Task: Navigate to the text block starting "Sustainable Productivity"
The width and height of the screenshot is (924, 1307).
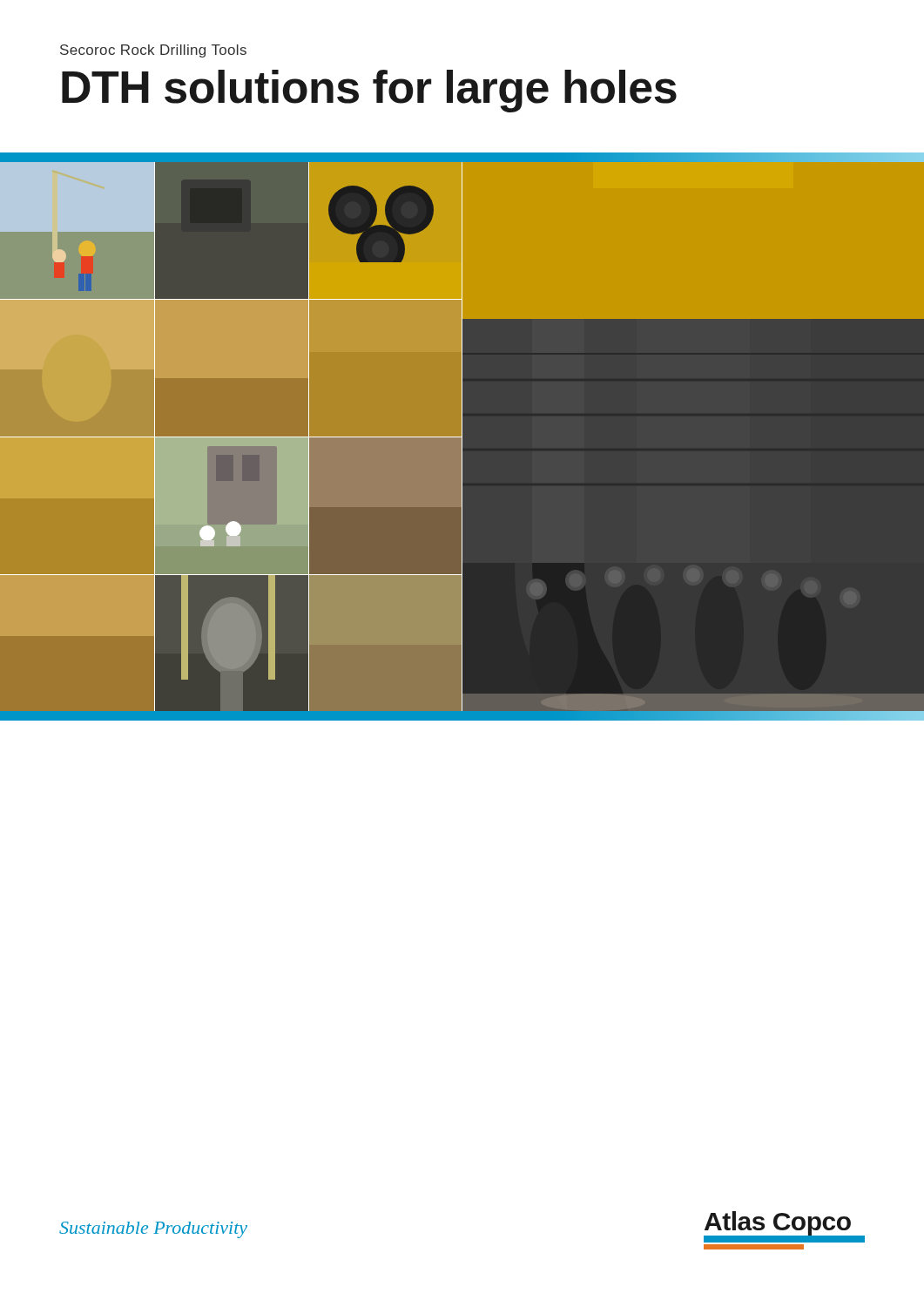Action: pos(153,1227)
